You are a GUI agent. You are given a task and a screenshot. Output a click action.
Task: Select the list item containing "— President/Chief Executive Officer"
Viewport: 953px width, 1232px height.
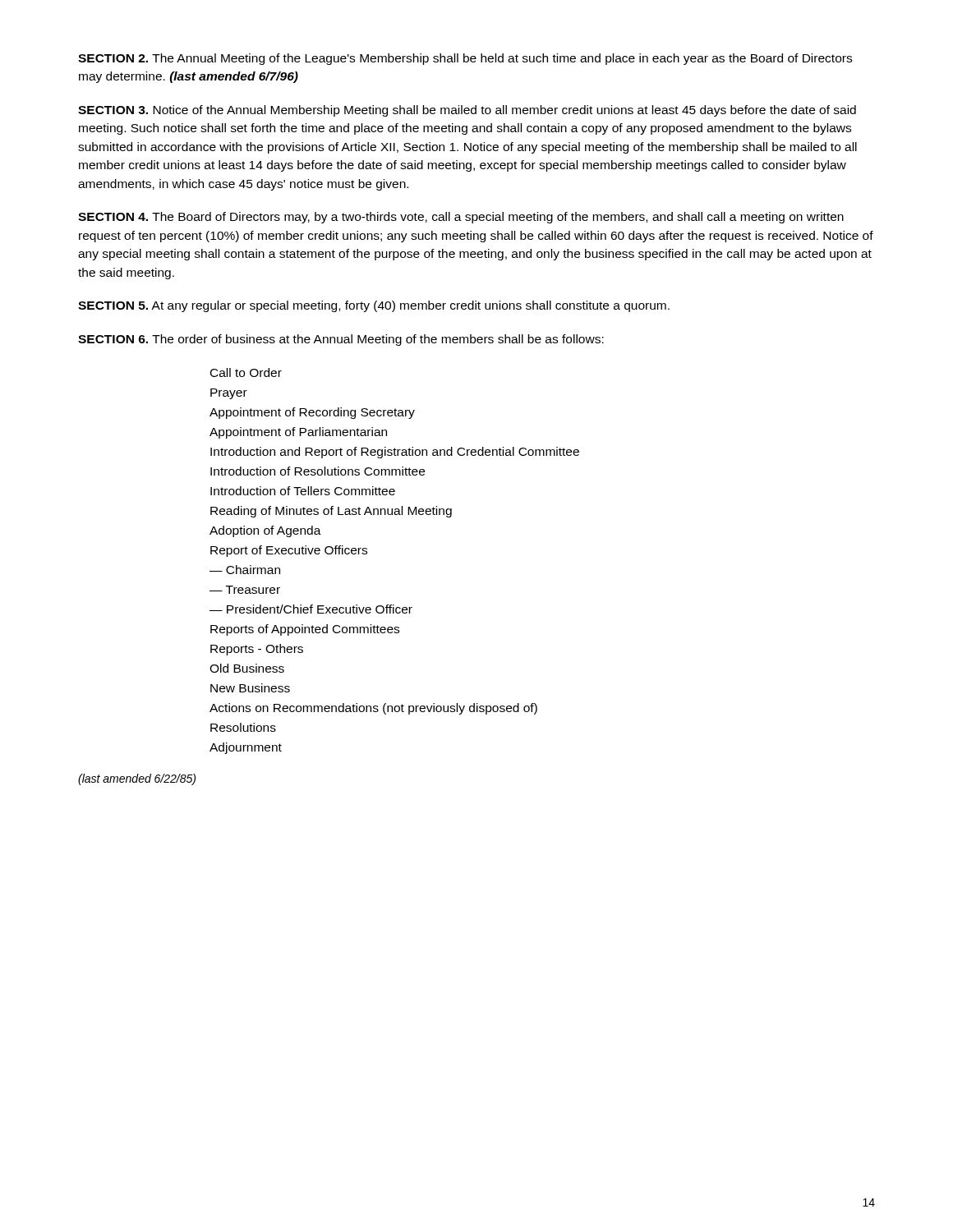click(311, 609)
